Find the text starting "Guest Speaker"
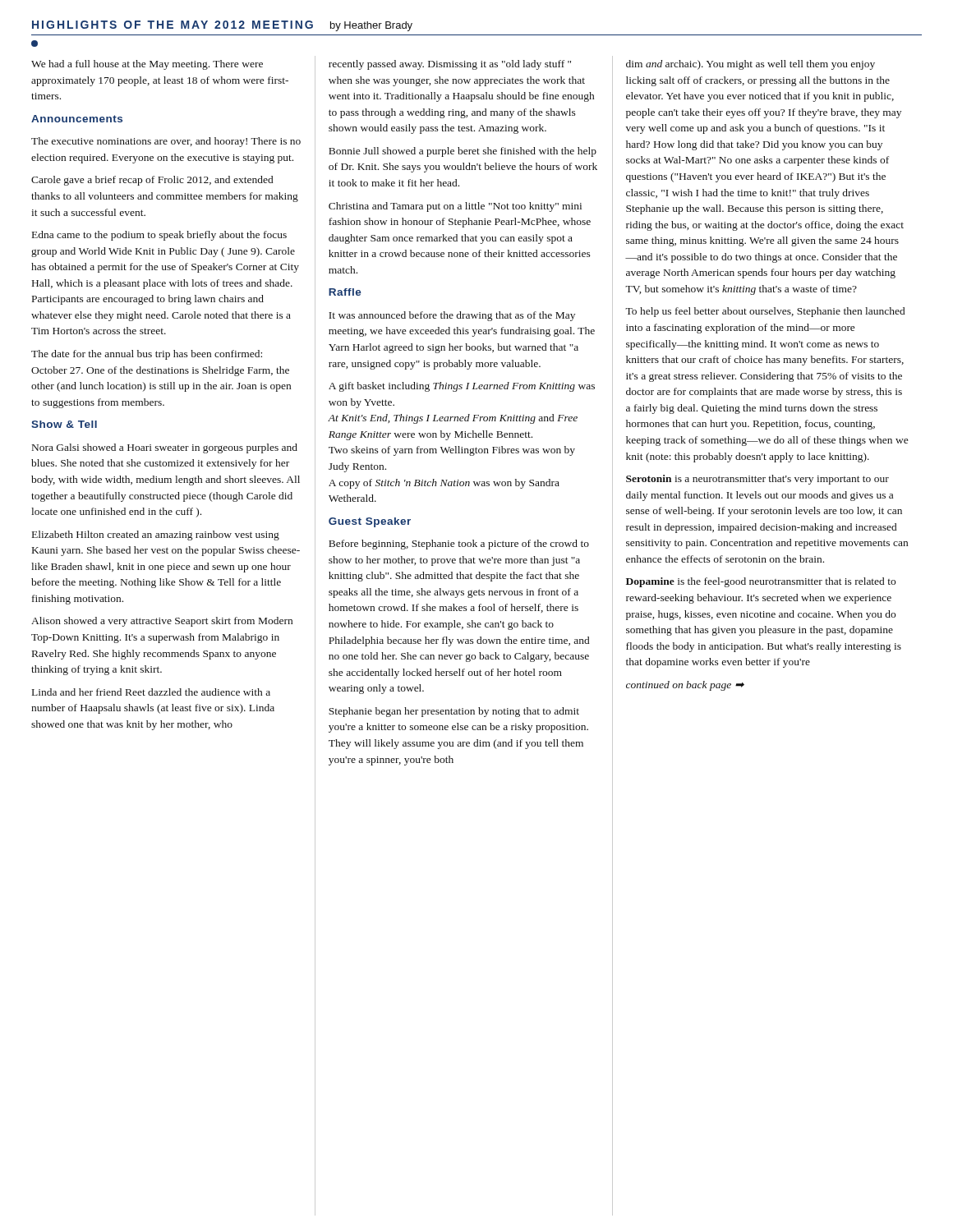Screen dimensions: 1232x953 (x=370, y=522)
